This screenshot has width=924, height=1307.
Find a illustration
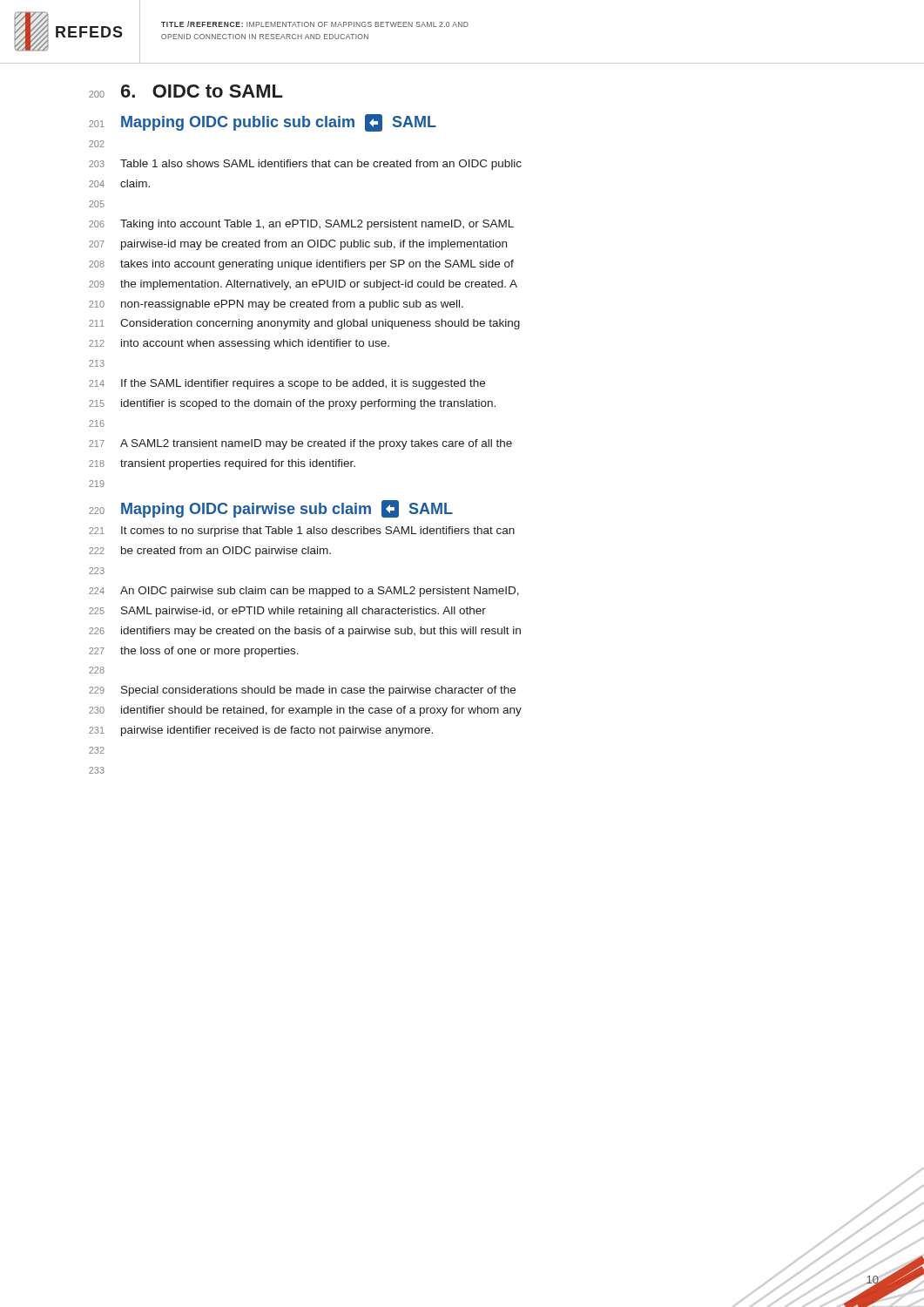pyautogui.click(x=824, y=1237)
